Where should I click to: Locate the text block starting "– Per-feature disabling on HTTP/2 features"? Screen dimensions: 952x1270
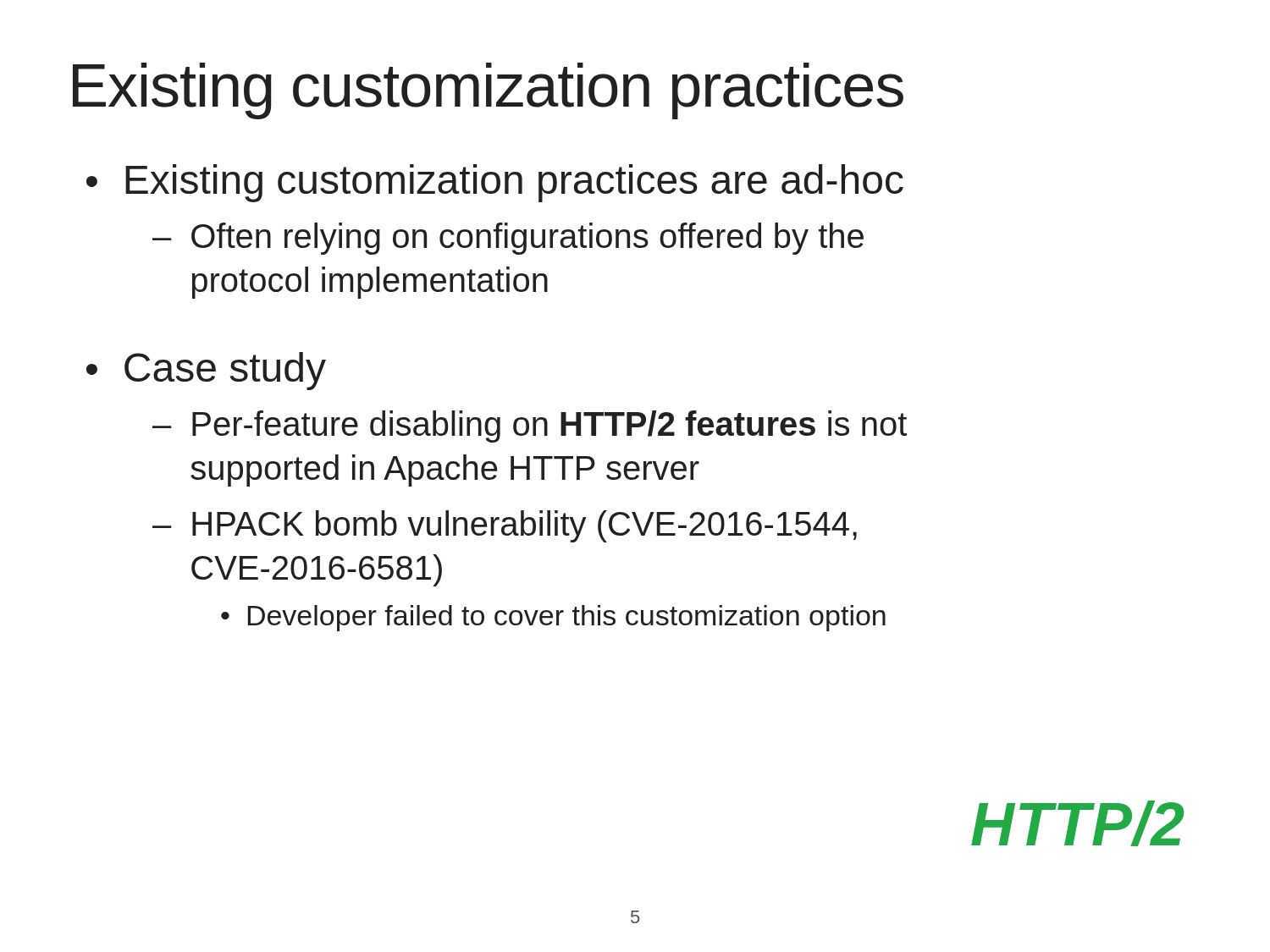530,446
